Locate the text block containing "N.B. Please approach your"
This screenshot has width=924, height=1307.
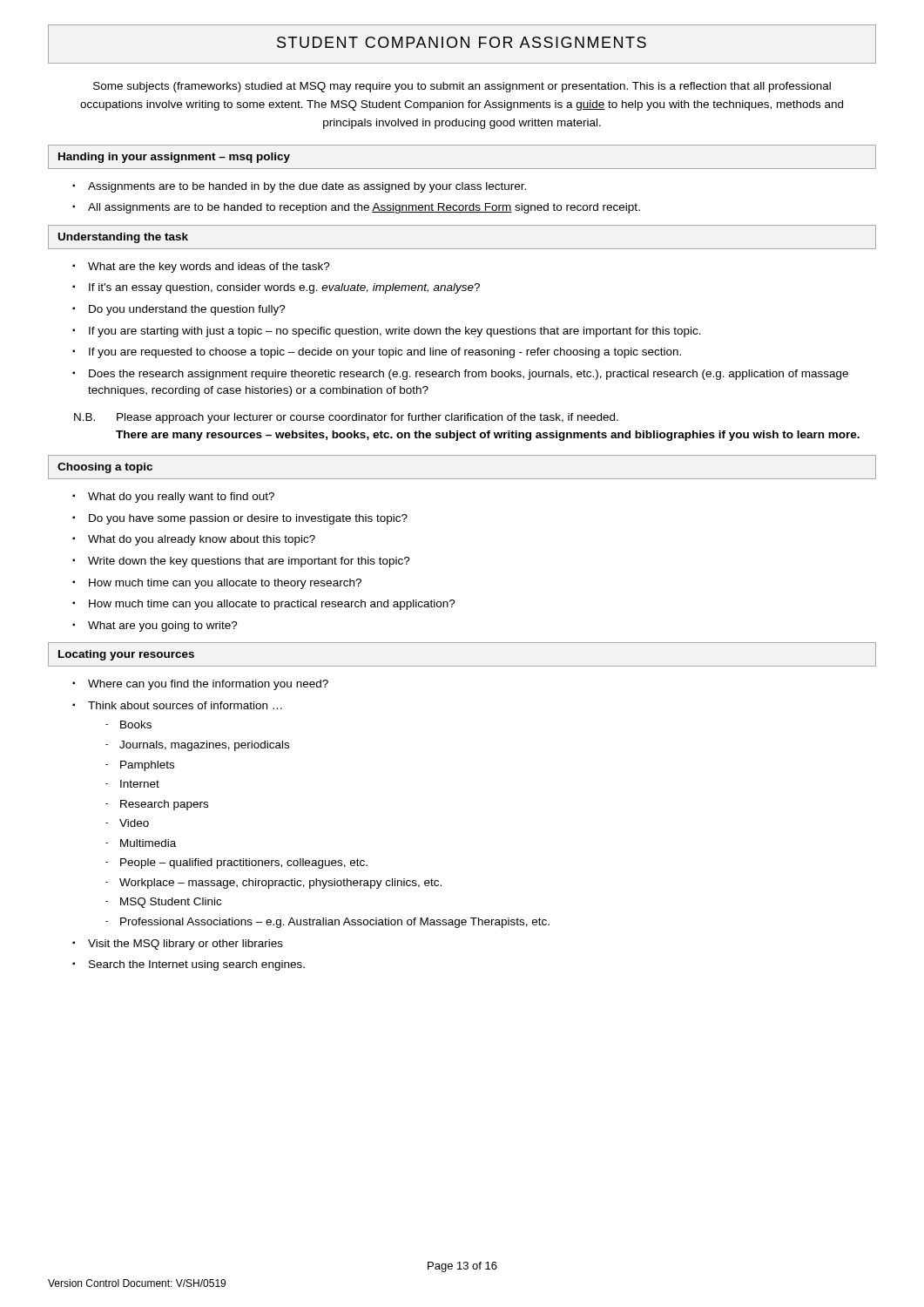(x=474, y=426)
